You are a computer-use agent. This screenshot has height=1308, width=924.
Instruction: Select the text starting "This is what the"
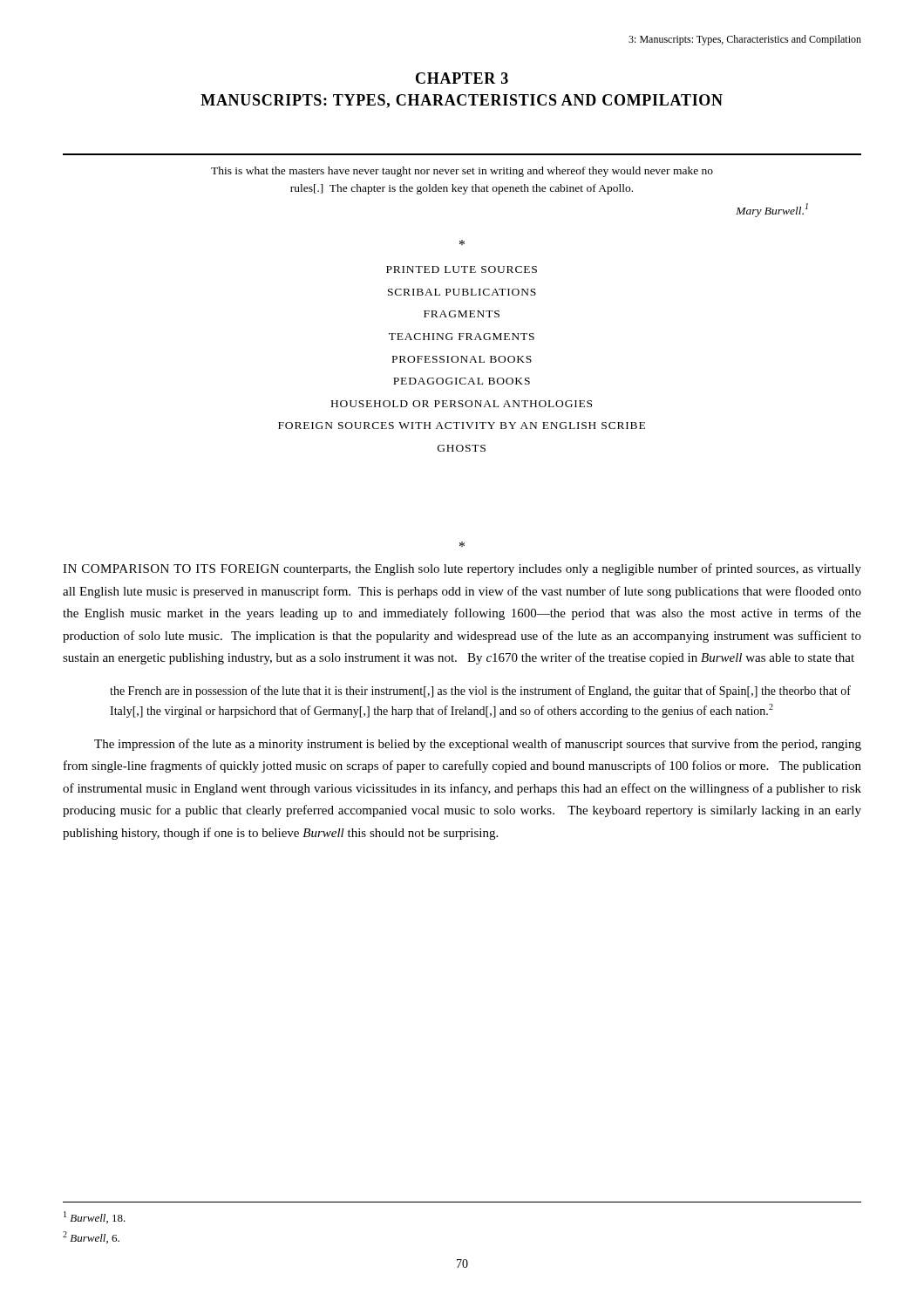click(x=462, y=190)
